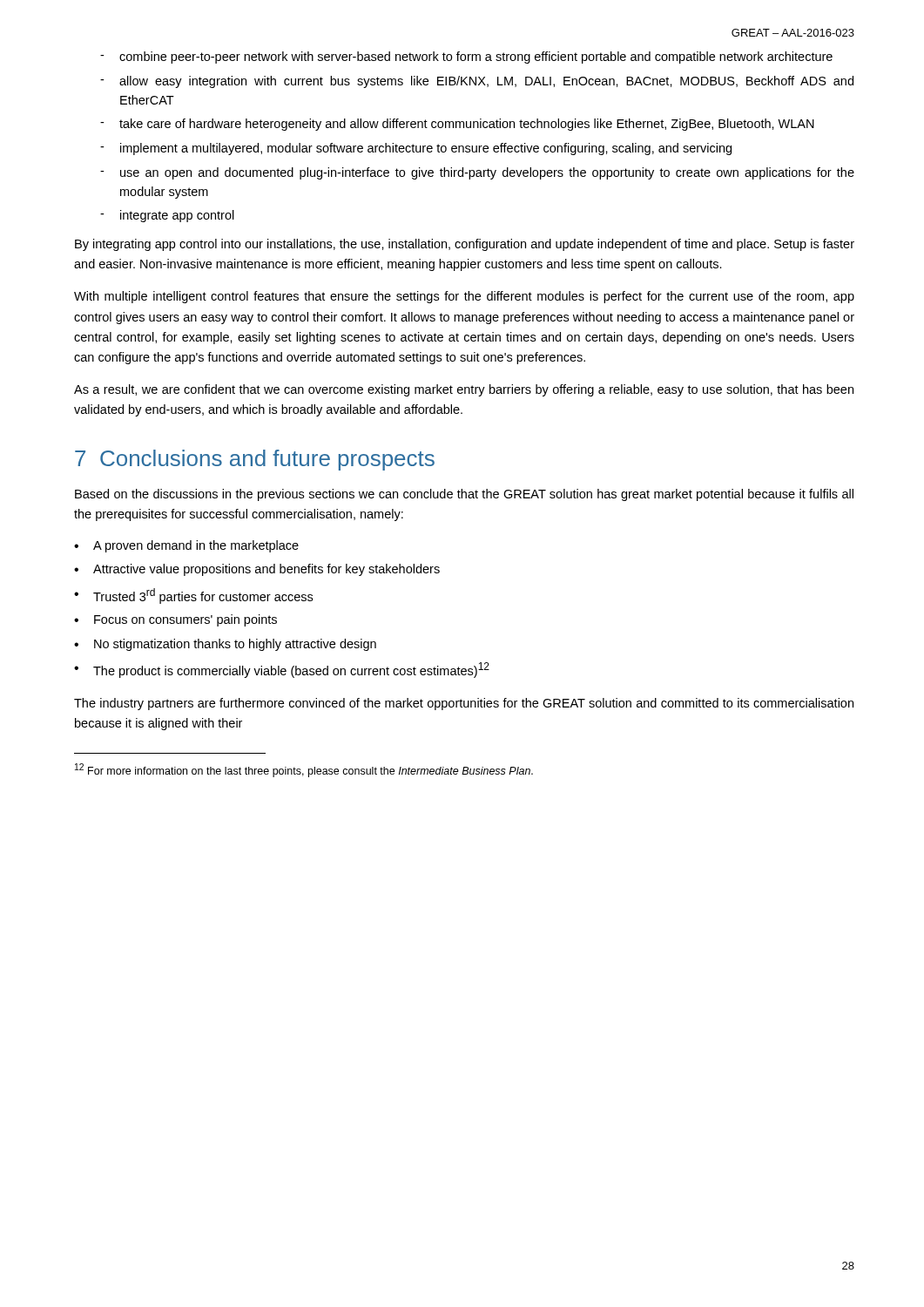This screenshot has height=1307, width=924.
Task: Select the region starting "With multiple intelligent"
Action: click(x=464, y=327)
